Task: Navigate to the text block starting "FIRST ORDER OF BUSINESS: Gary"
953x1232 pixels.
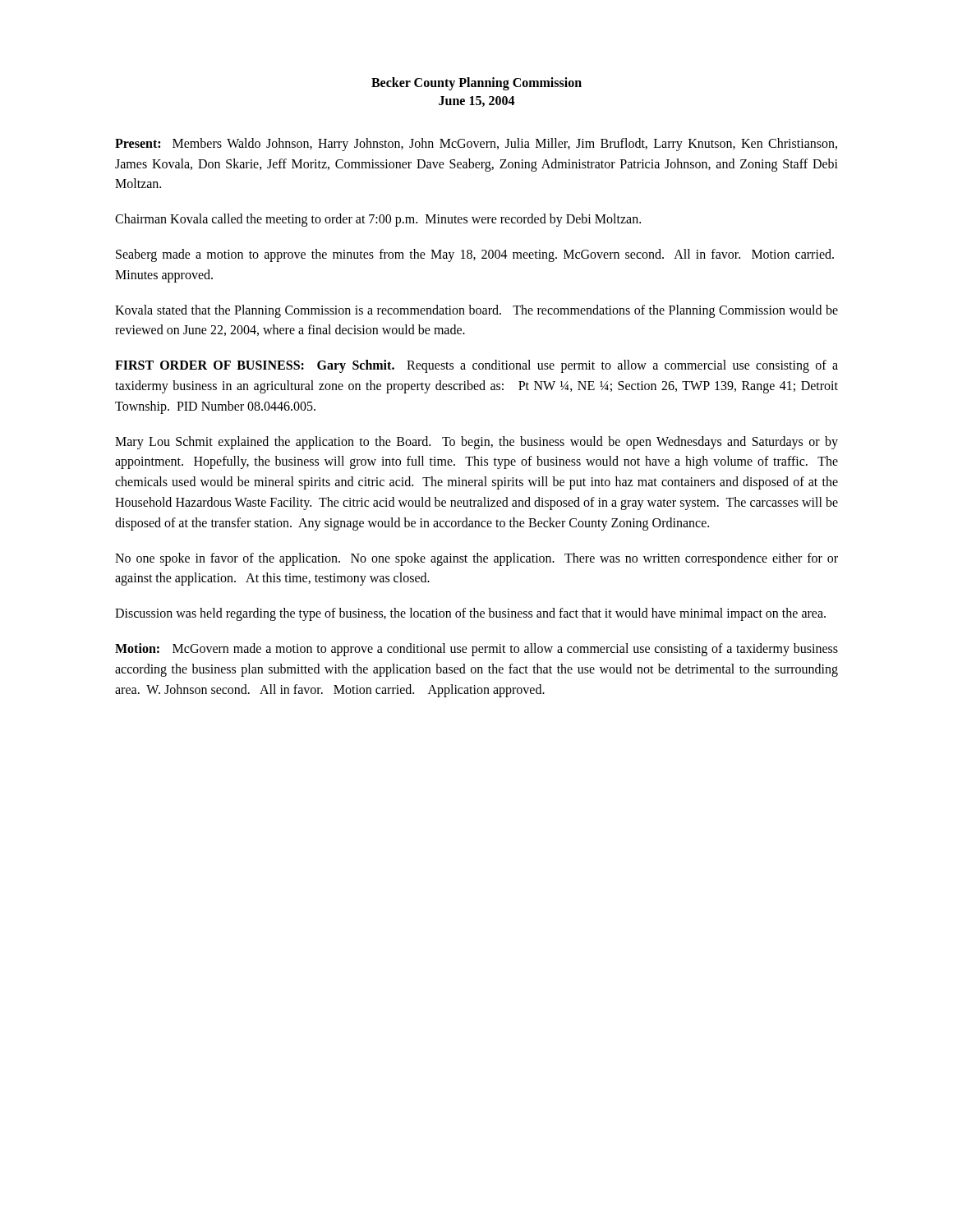Action: click(x=476, y=386)
